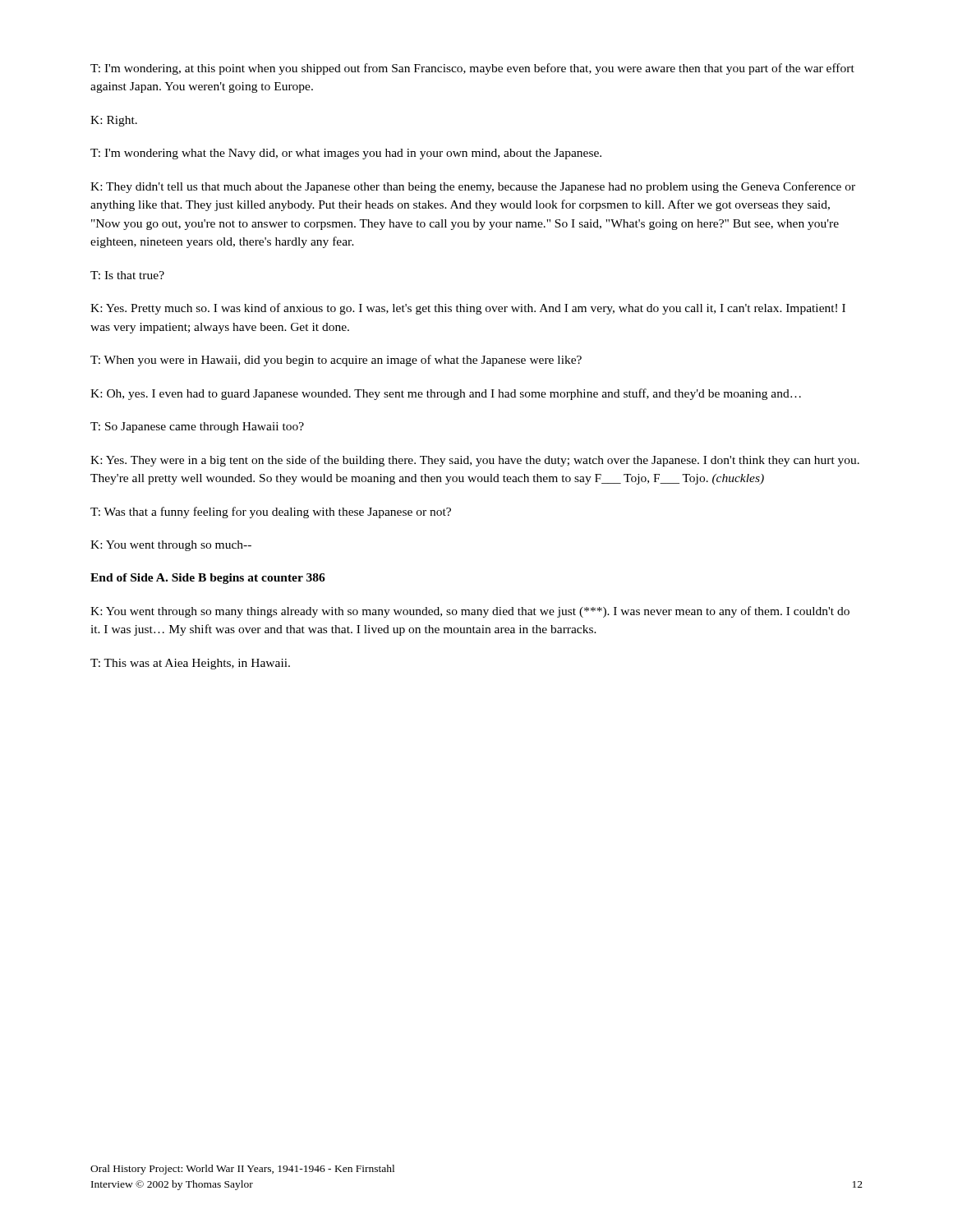Navigate to the element starting "T: Was that a funny feeling for you"
This screenshot has height=1232, width=953.
271,511
